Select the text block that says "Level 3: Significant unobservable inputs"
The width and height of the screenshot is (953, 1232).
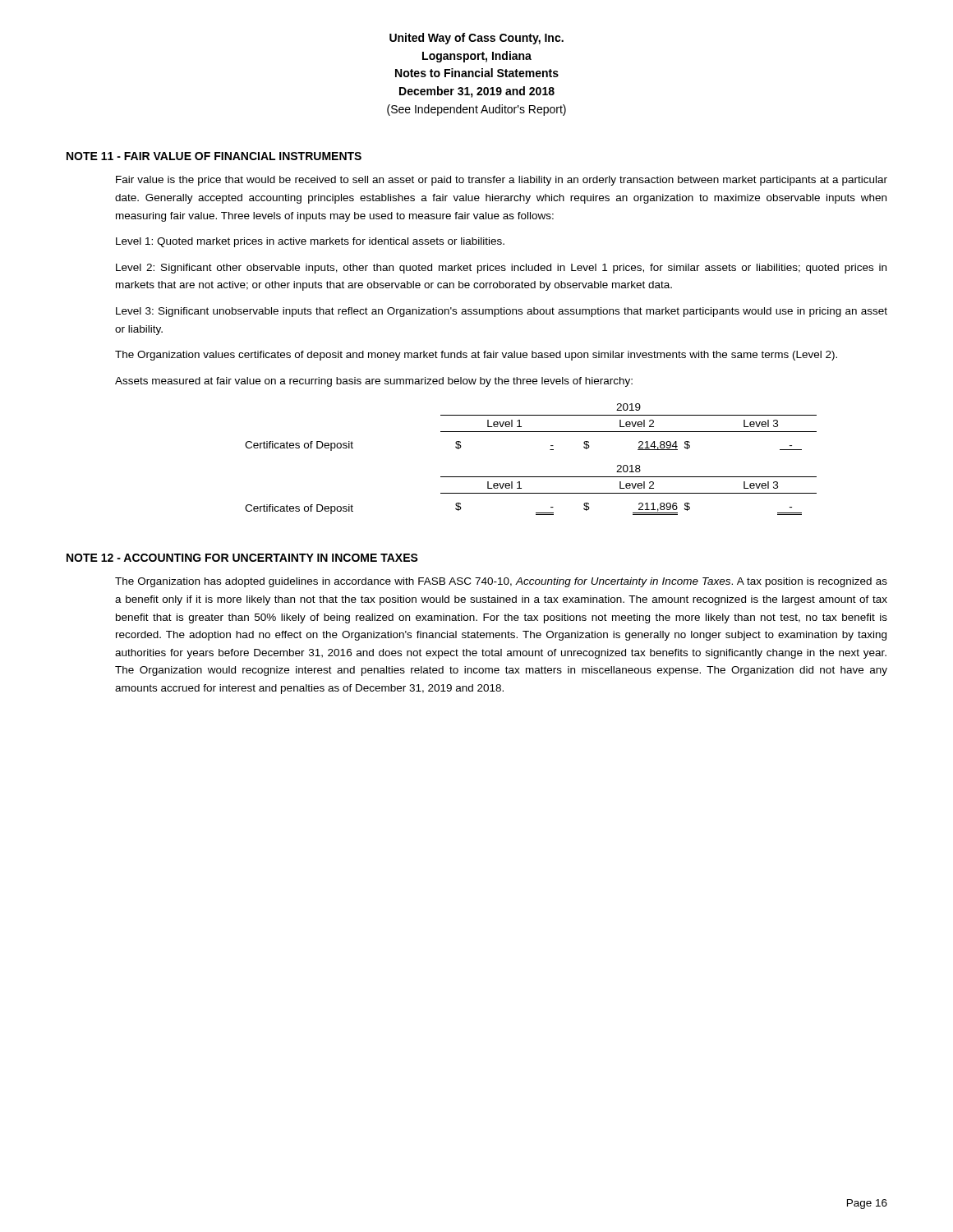(x=501, y=320)
